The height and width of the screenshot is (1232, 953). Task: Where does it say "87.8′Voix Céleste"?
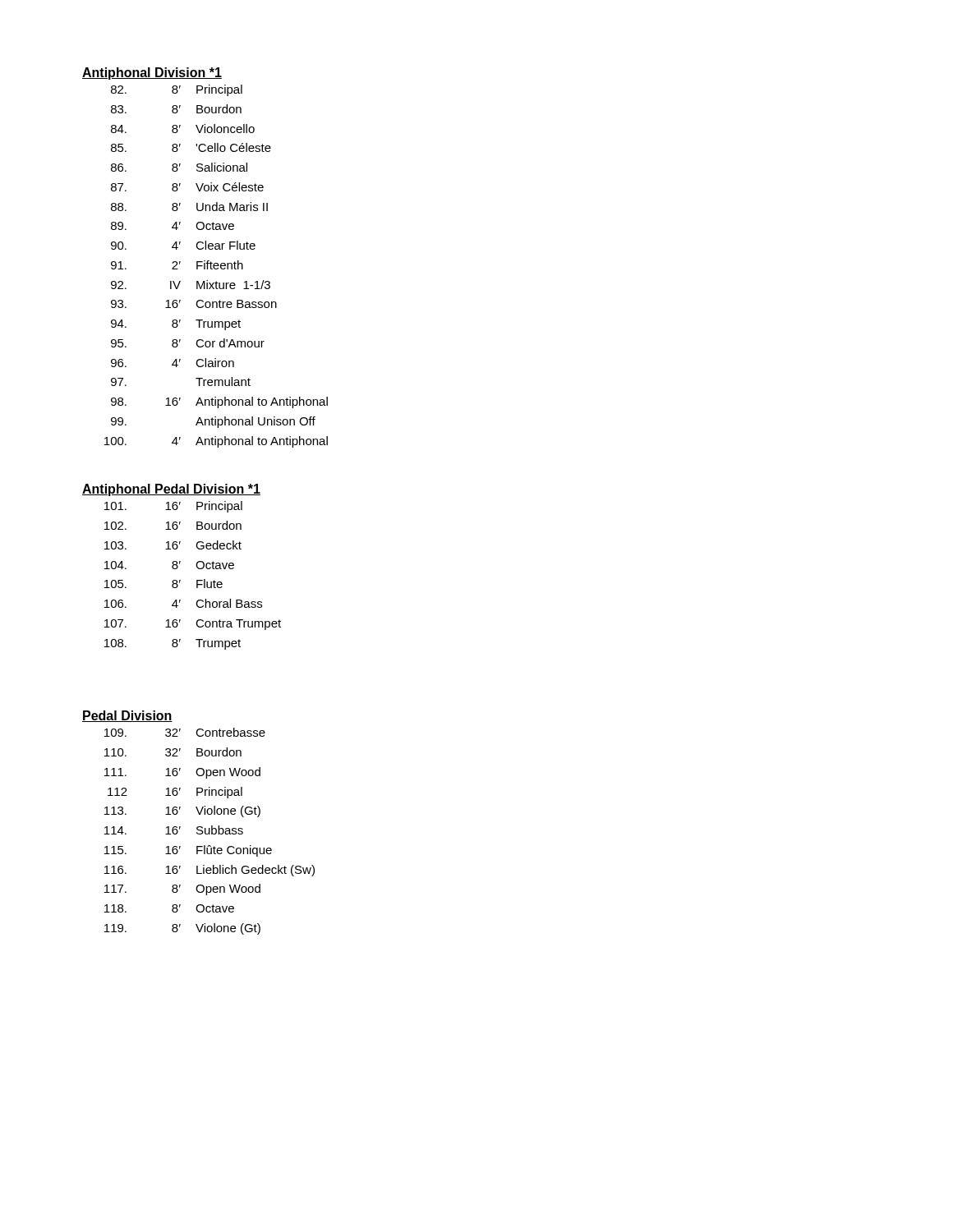coord(120,187)
